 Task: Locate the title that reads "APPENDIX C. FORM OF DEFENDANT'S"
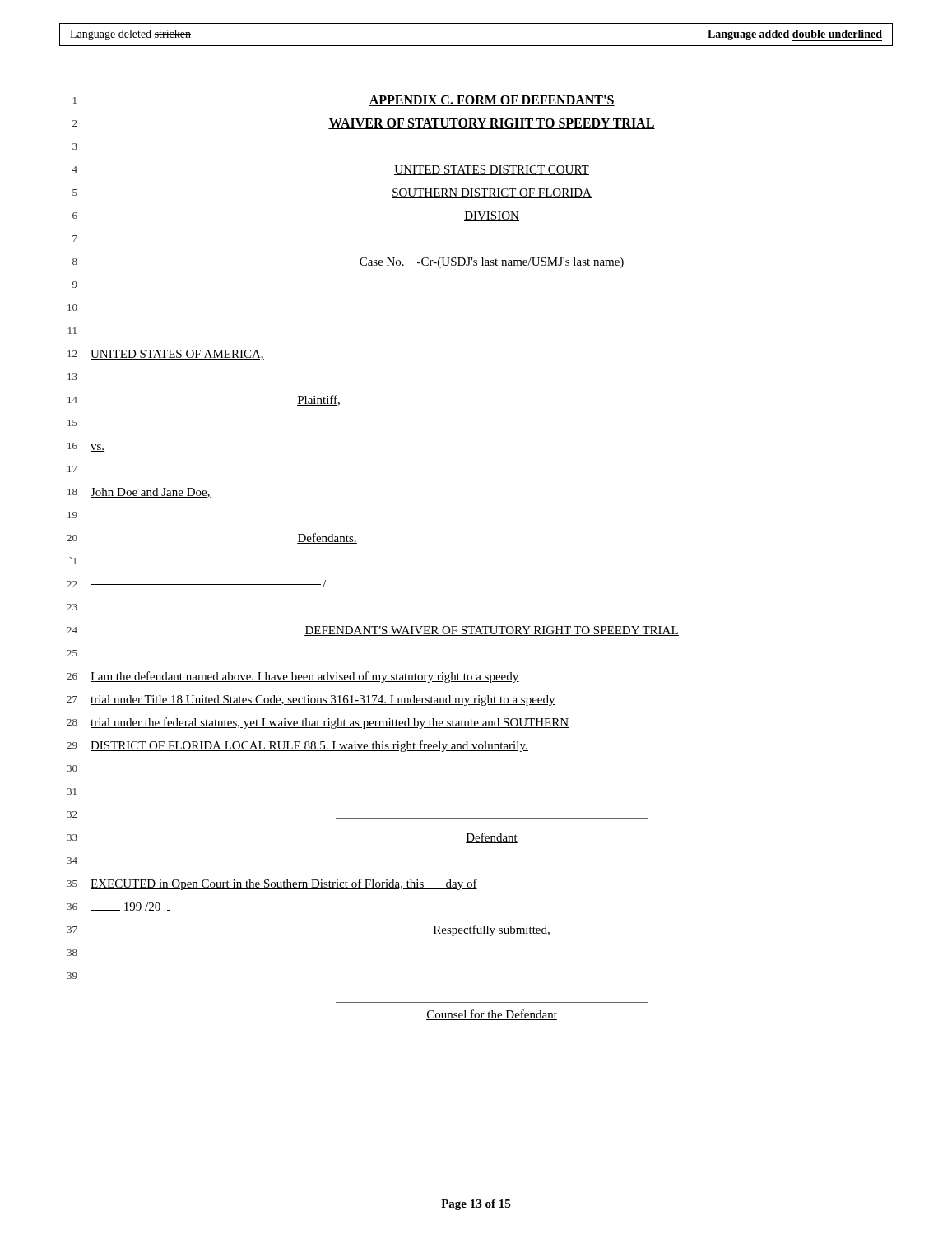pyautogui.click(x=492, y=100)
